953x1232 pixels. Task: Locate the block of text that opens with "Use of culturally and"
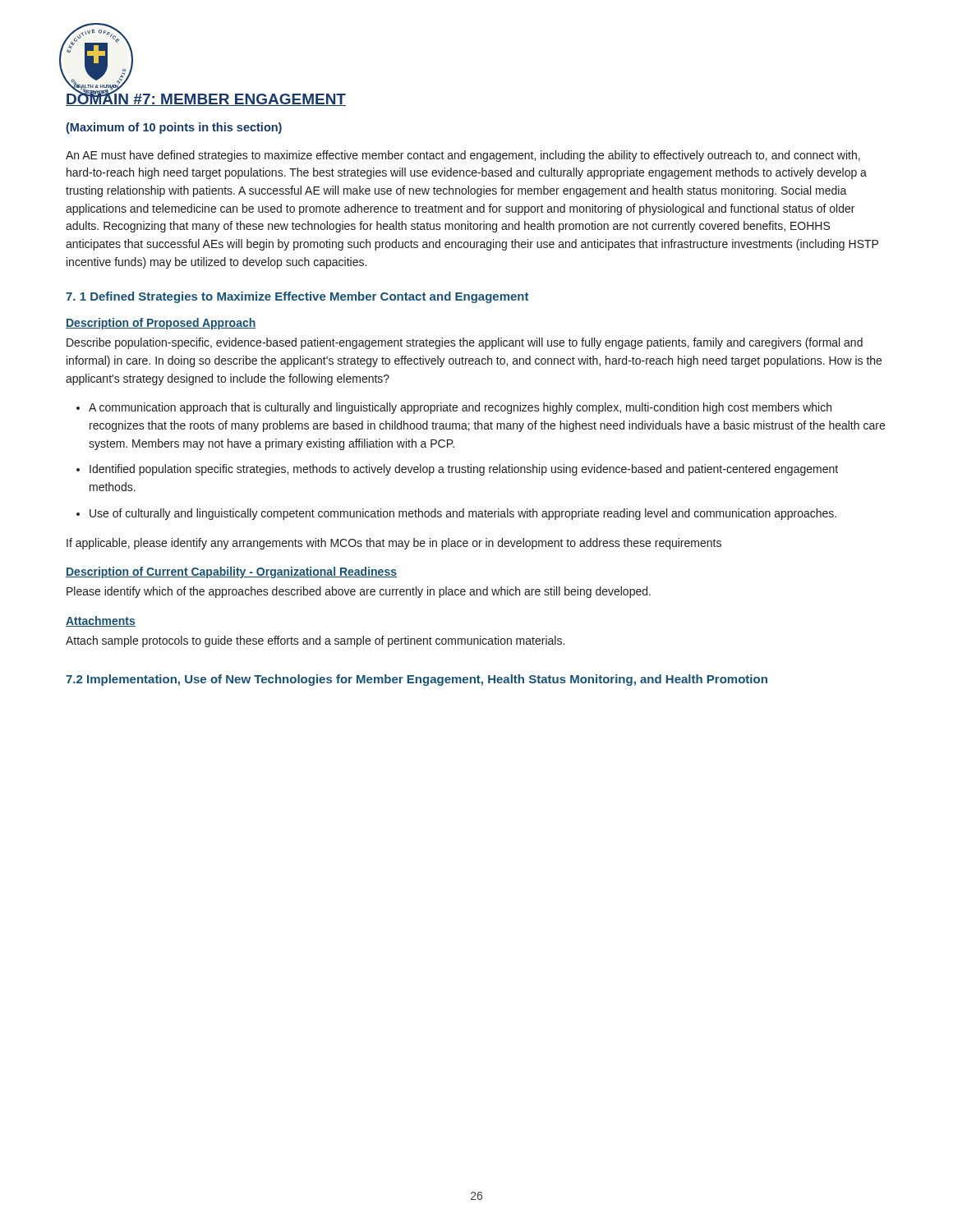tap(488, 514)
